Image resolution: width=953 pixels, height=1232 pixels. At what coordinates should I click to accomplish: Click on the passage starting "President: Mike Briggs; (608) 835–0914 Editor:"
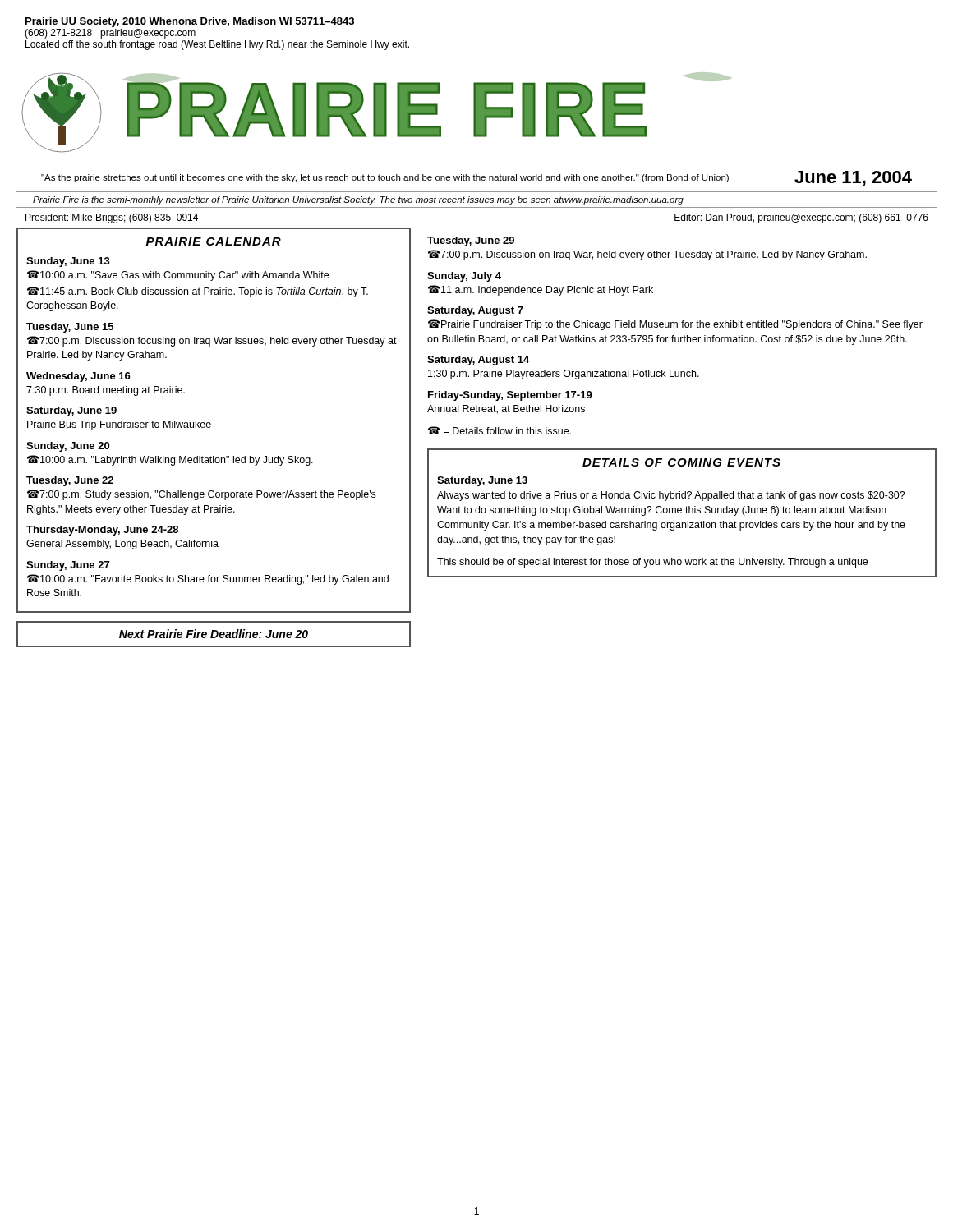coord(476,218)
